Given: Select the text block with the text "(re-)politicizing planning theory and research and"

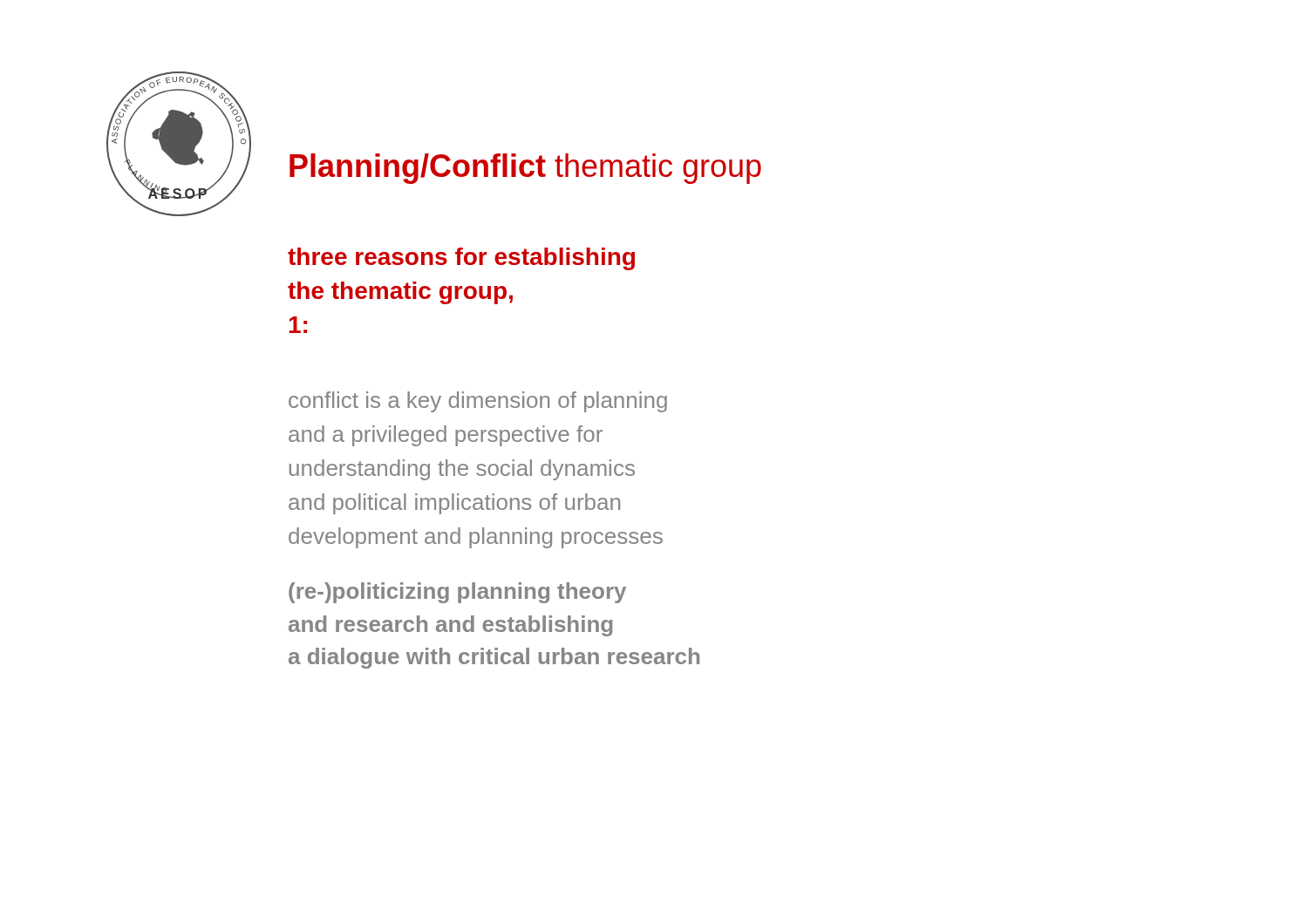Looking at the screenshot, I should (494, 624).
